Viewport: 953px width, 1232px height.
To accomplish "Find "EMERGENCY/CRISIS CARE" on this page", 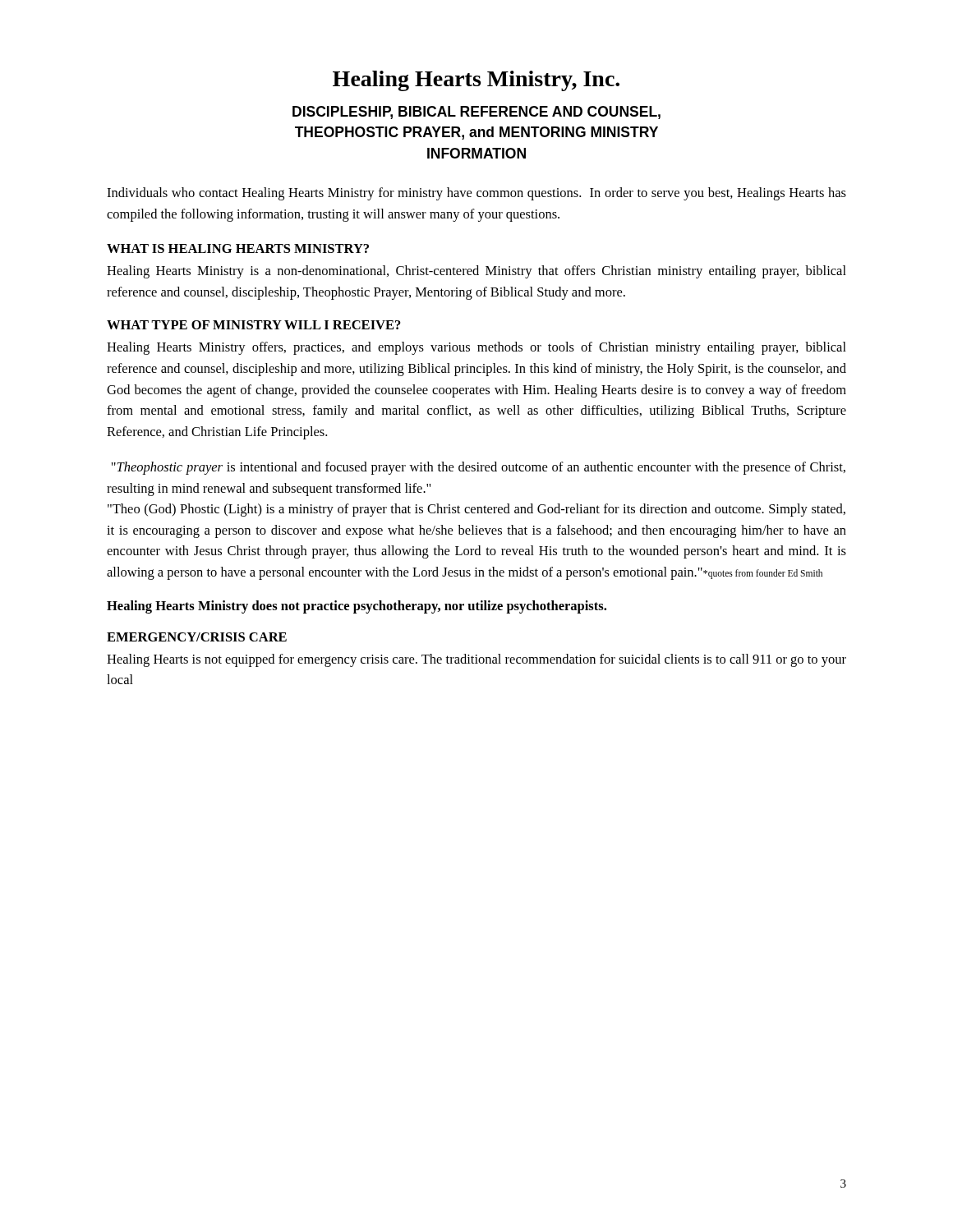I will coord(197,637).
